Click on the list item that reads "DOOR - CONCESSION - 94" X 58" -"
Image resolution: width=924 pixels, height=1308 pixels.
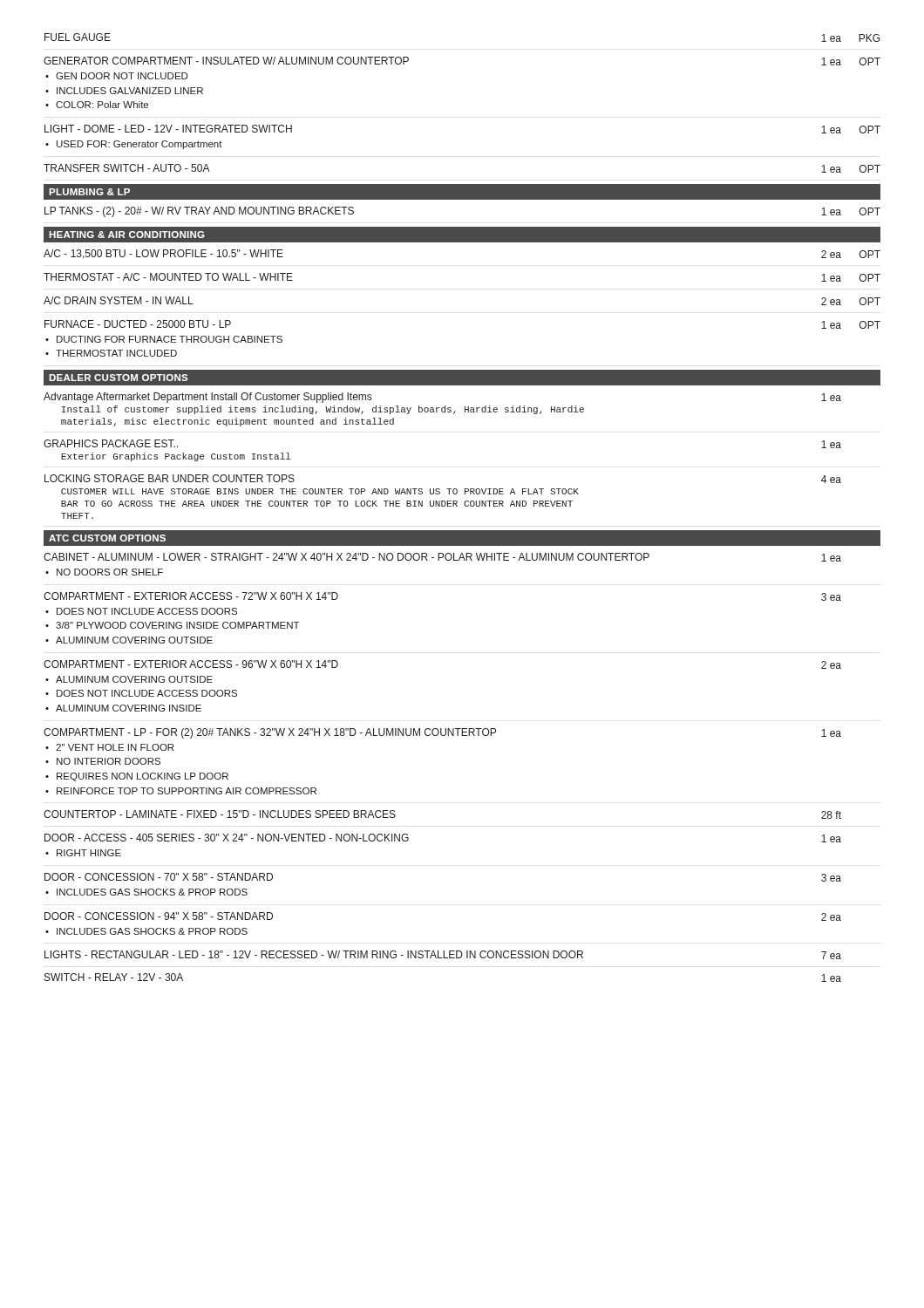click(150, 916)
